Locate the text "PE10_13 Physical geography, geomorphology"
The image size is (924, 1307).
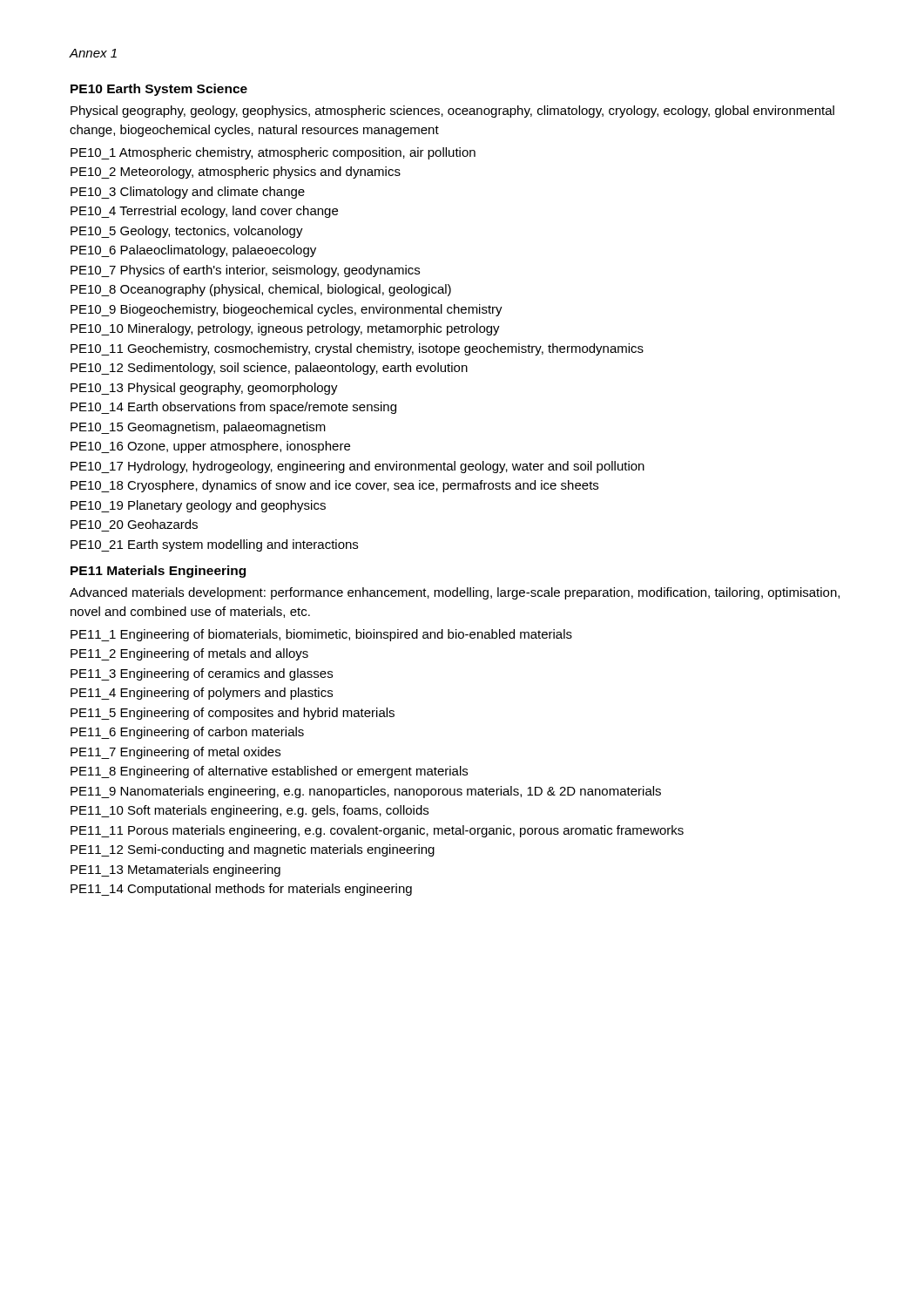click(204, 387)
